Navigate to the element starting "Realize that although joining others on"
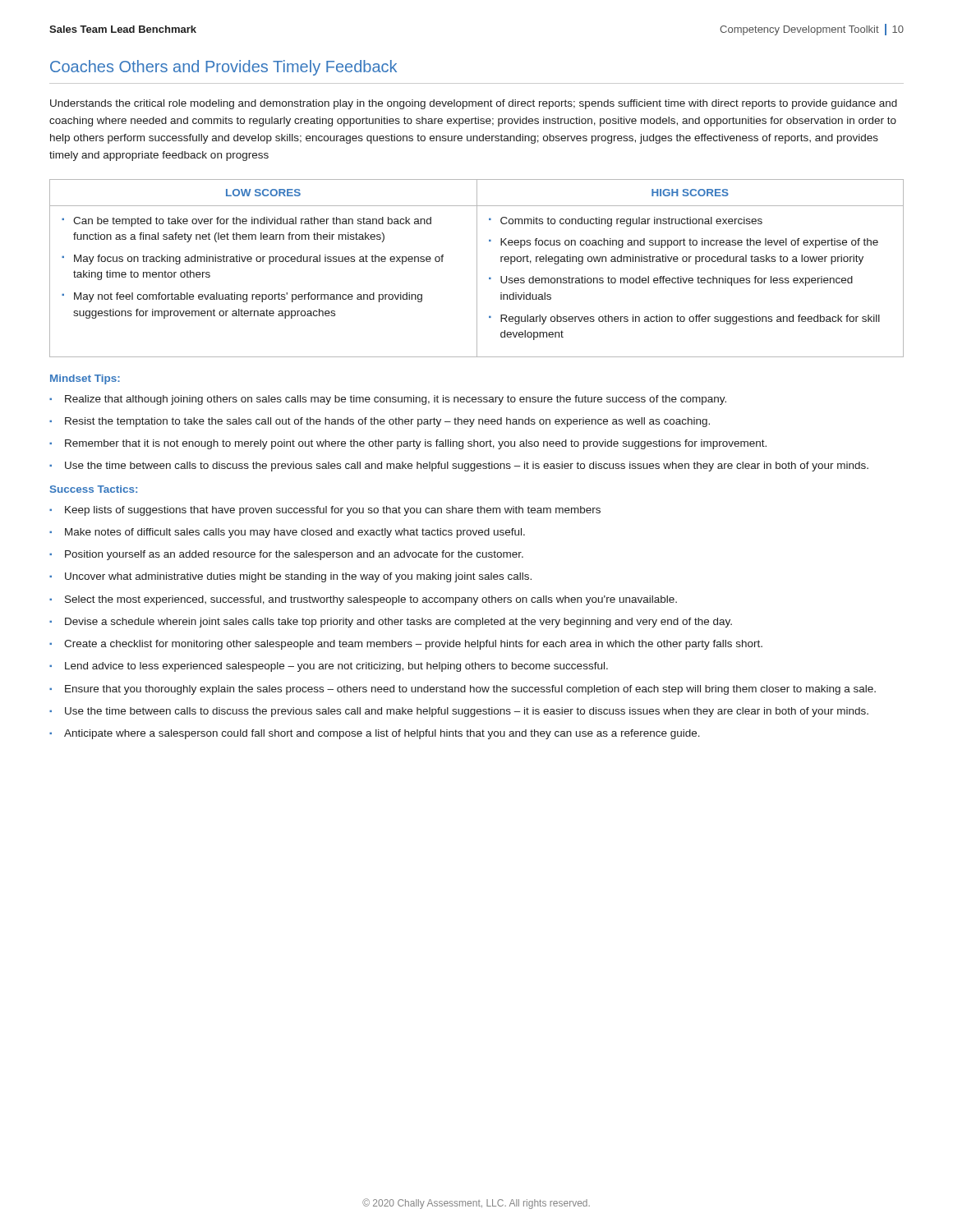 396,398
